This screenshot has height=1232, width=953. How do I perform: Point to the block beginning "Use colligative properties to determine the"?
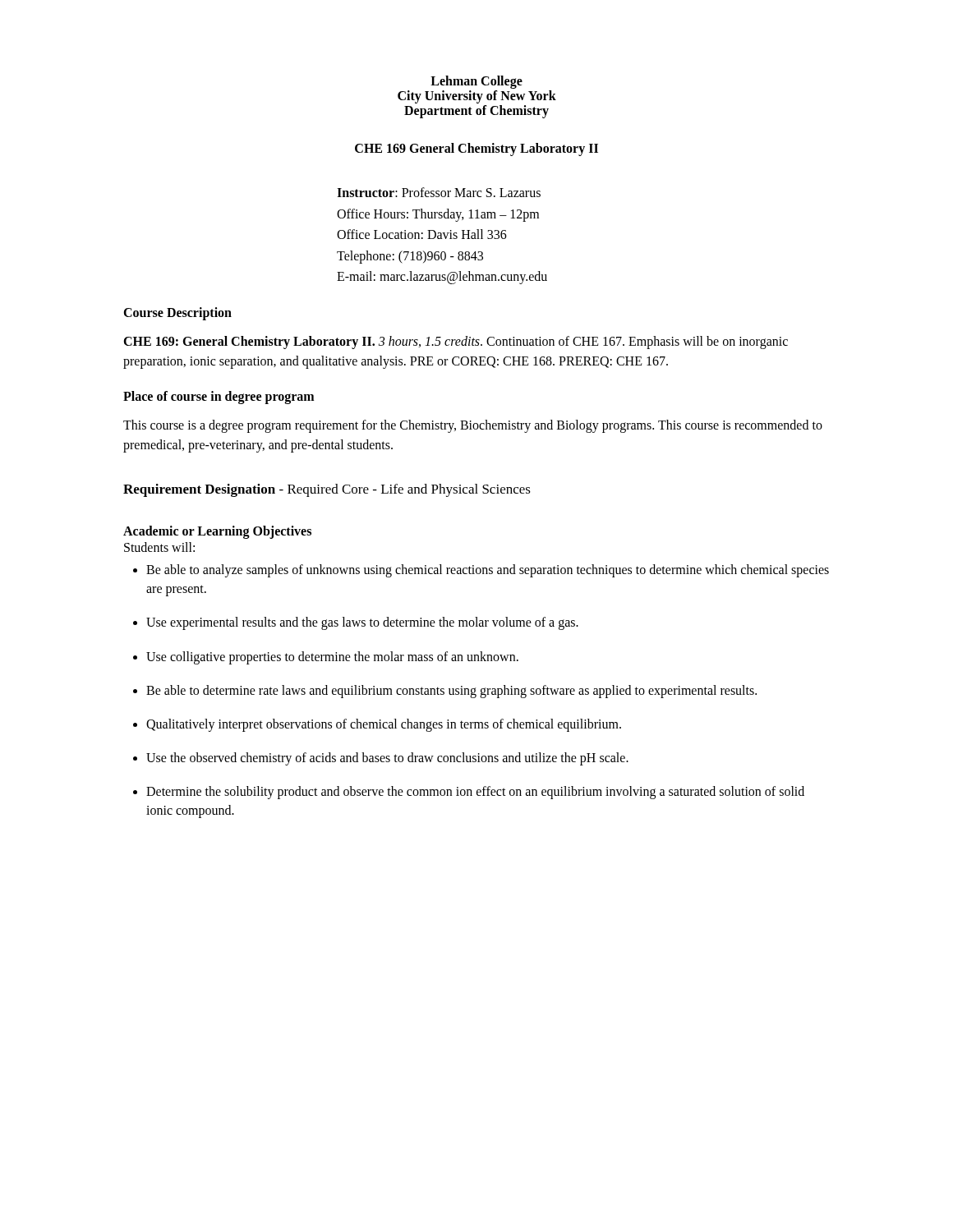pos(333,656)
